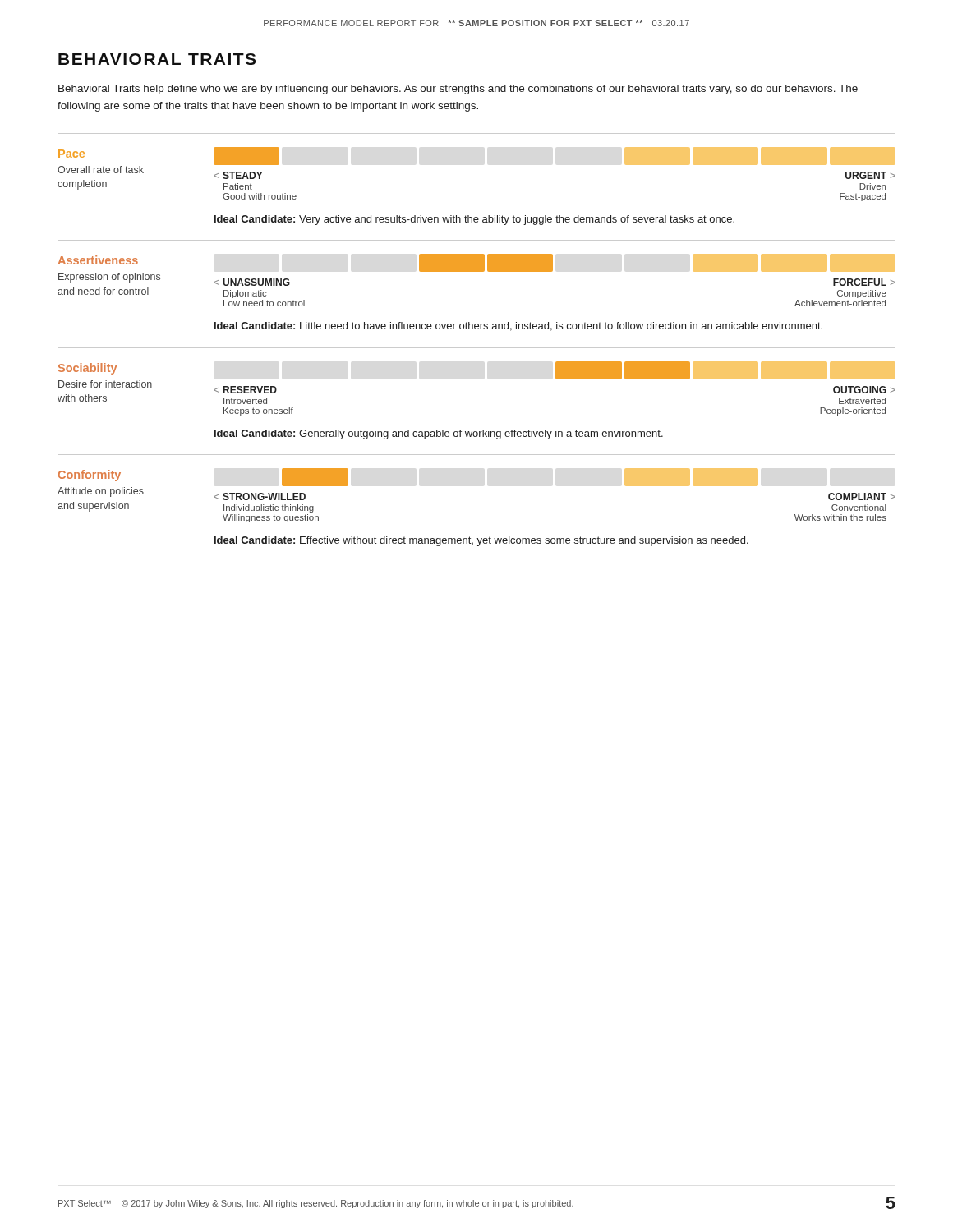Locate the title
Image resolution: width=953 pixels, height=1232 pixels.
(x=158, y=59)
